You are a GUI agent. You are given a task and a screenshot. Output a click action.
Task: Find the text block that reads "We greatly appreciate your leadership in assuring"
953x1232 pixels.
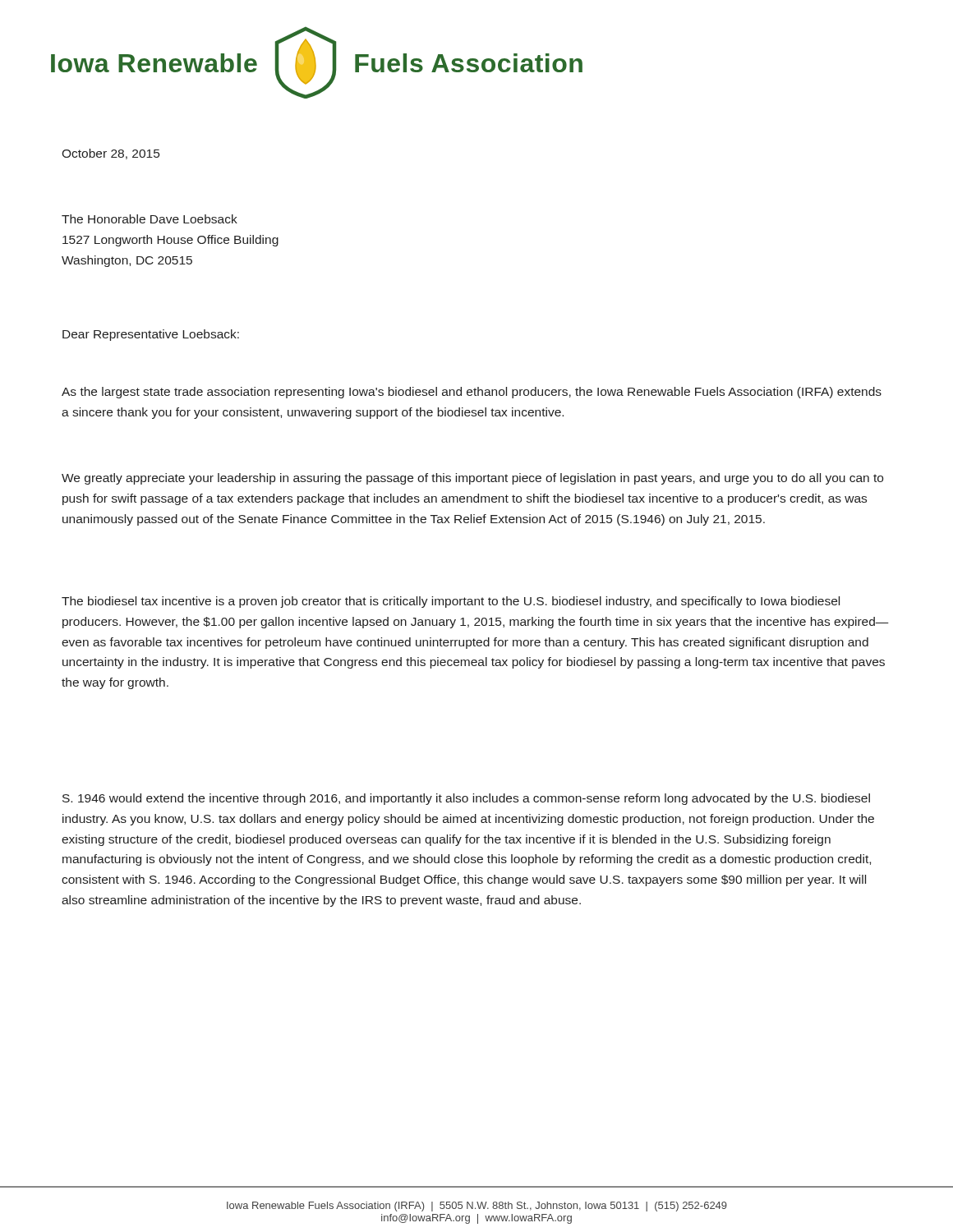tap(473, 498)
